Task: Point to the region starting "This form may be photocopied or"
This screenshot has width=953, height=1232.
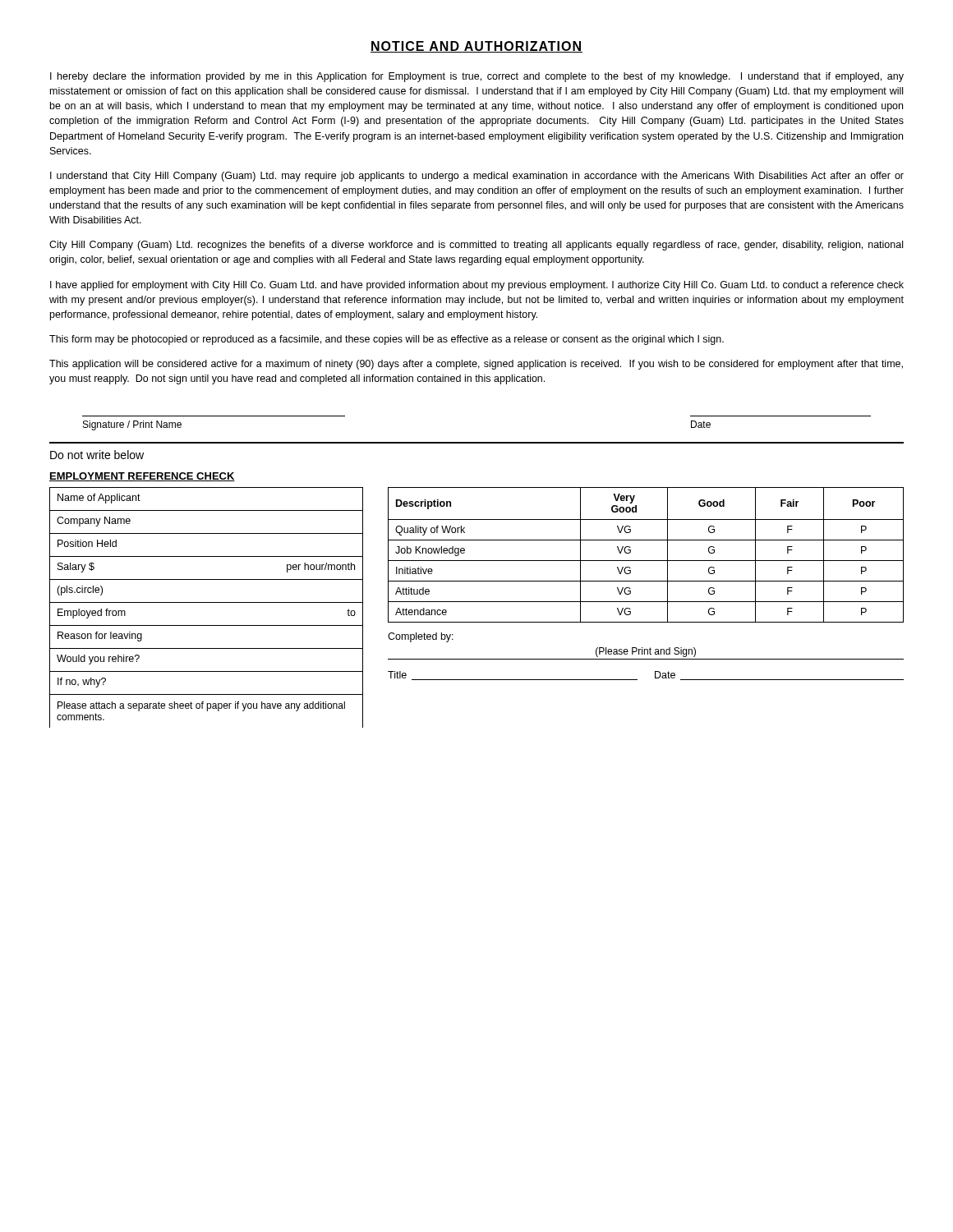Action: [387, 339]
